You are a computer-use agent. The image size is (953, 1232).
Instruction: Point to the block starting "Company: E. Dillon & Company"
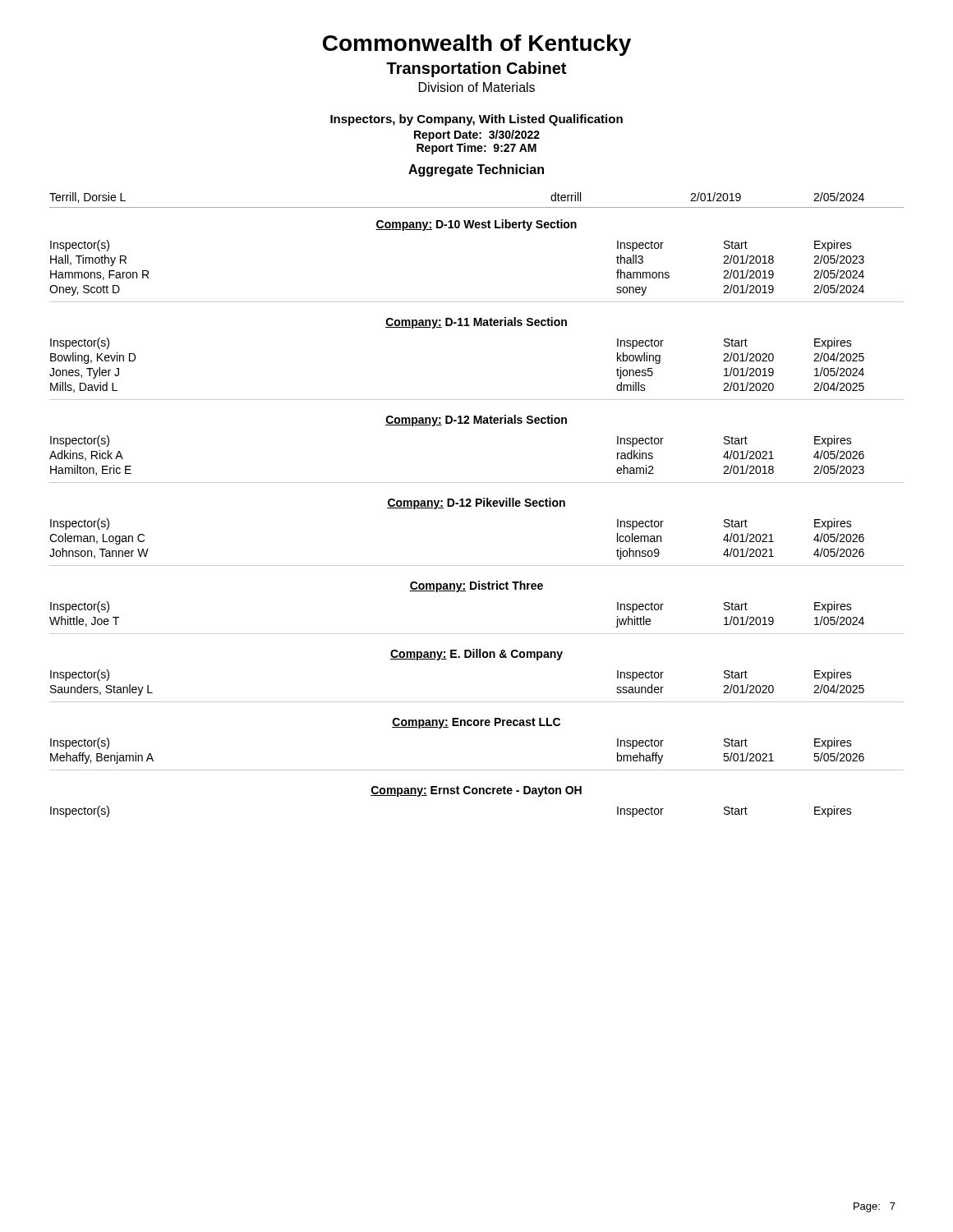coord(476,654)
